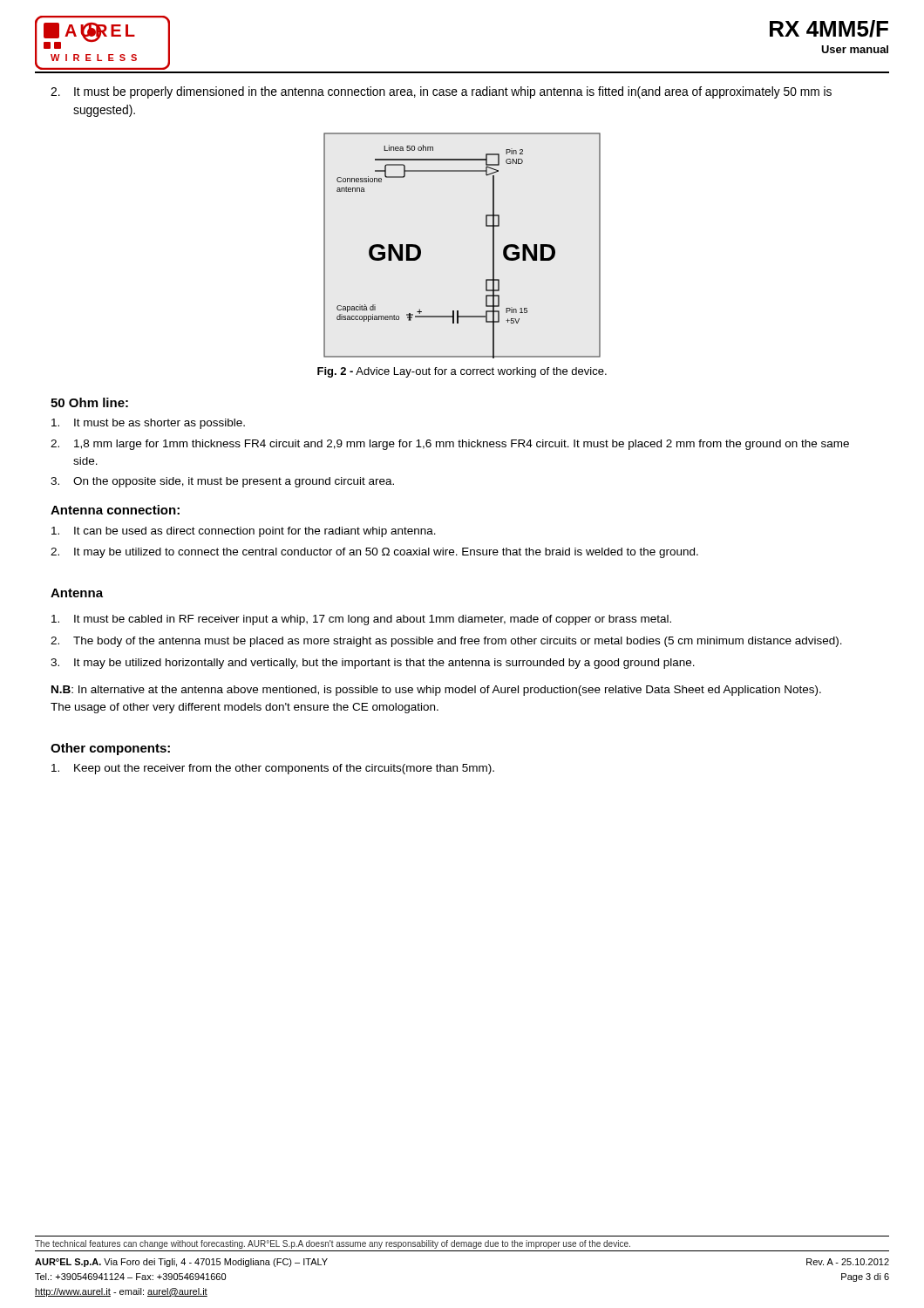
Task: Find the schematic
Action: coord(462,247)
